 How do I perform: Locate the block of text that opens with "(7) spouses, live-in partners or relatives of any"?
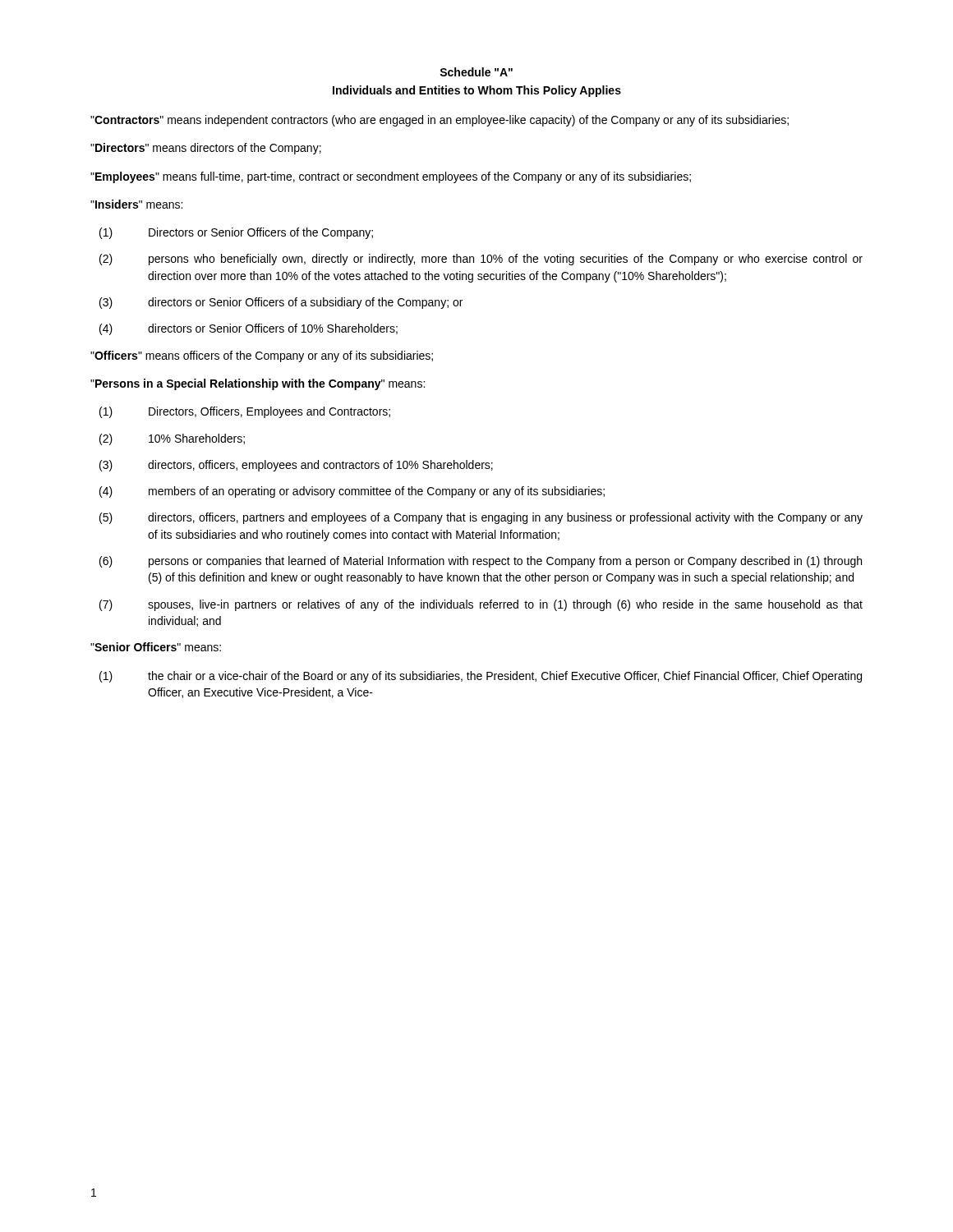tap(476, 613)
